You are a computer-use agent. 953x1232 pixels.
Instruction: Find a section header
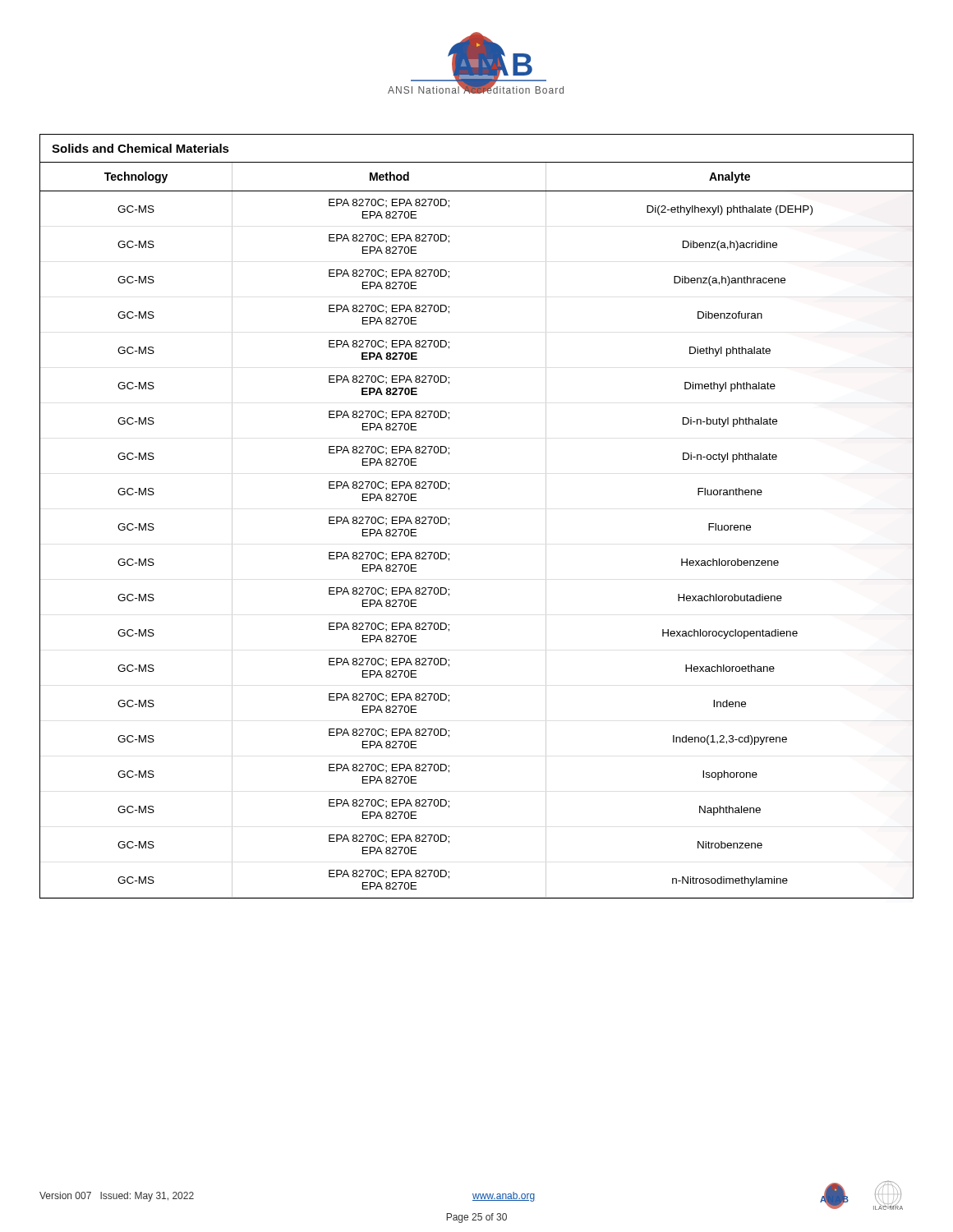click(x=140, y=148)
